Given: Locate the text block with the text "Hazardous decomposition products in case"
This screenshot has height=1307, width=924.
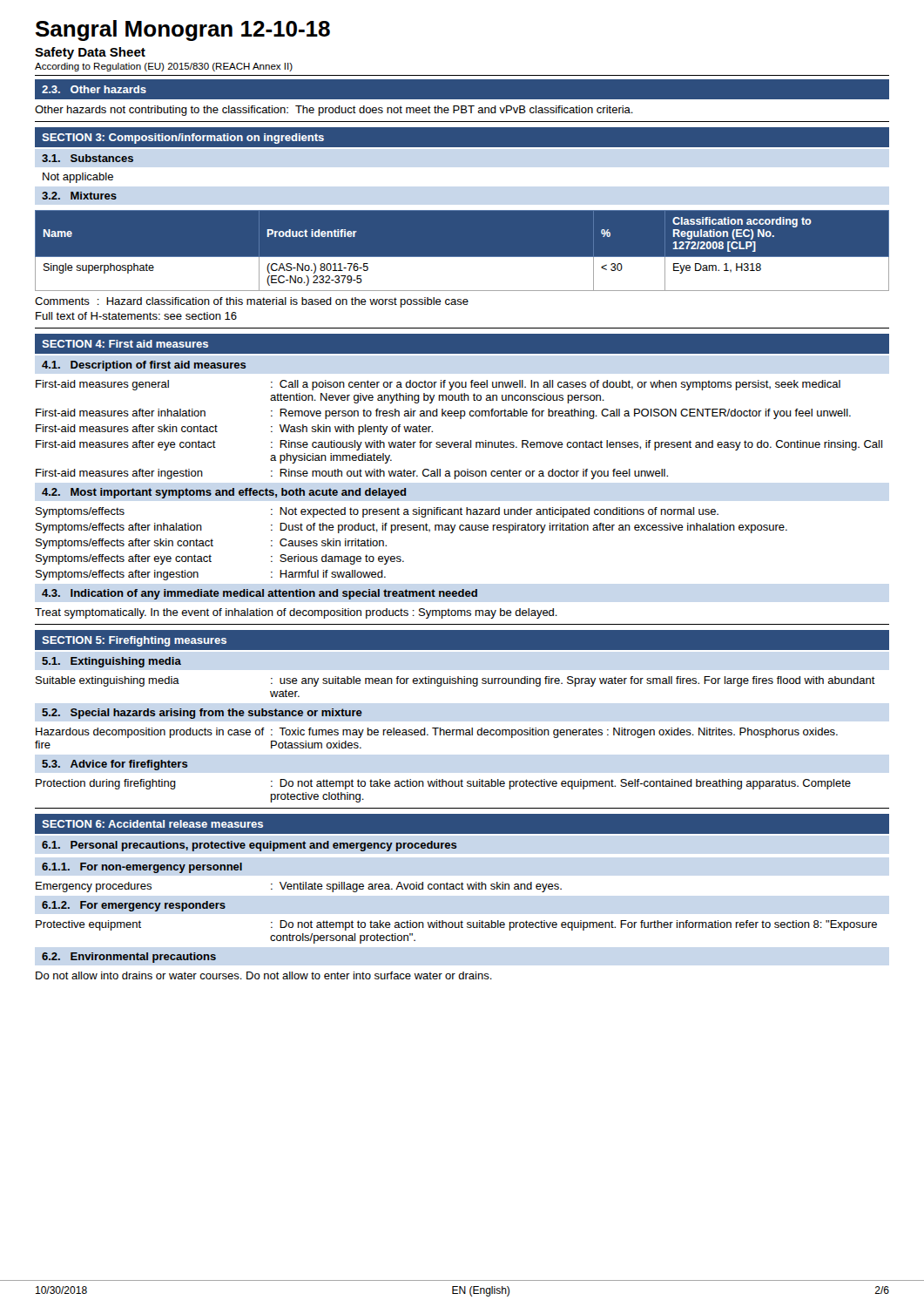Looking at the screenshot, I should pos(462,738).
